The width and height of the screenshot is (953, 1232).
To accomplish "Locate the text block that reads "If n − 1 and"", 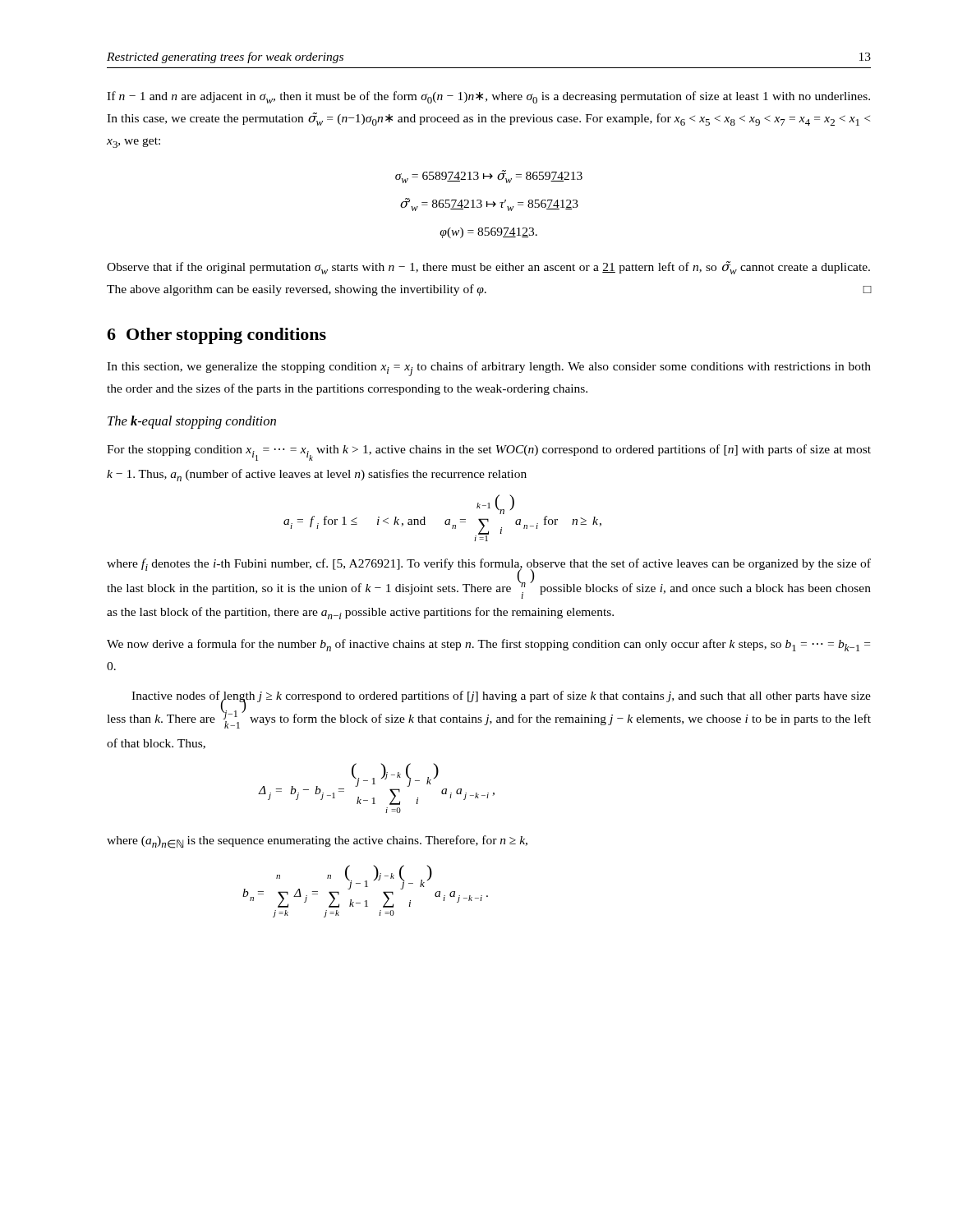I will [x=489, y=120].
